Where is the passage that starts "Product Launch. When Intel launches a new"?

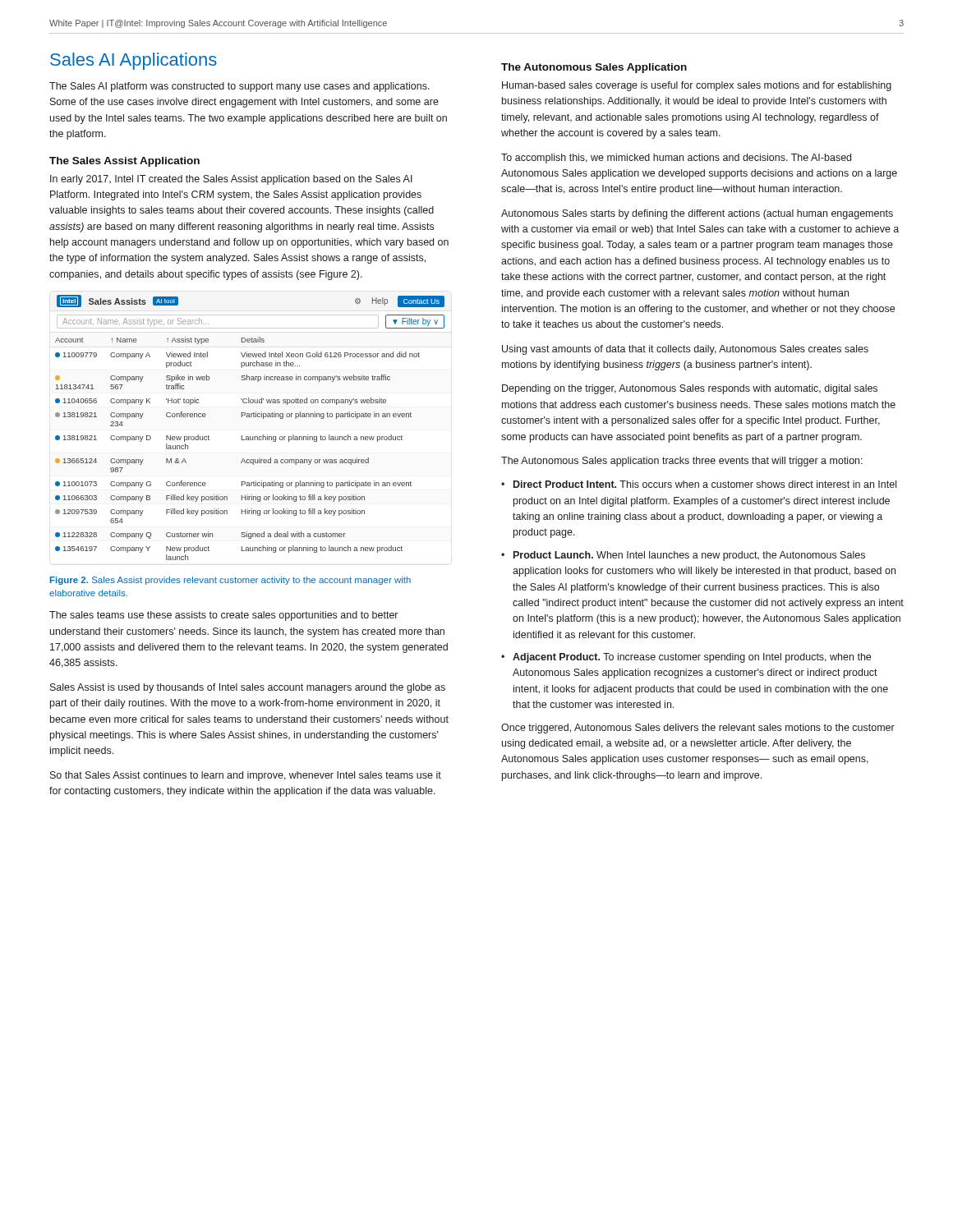point(708,595)
